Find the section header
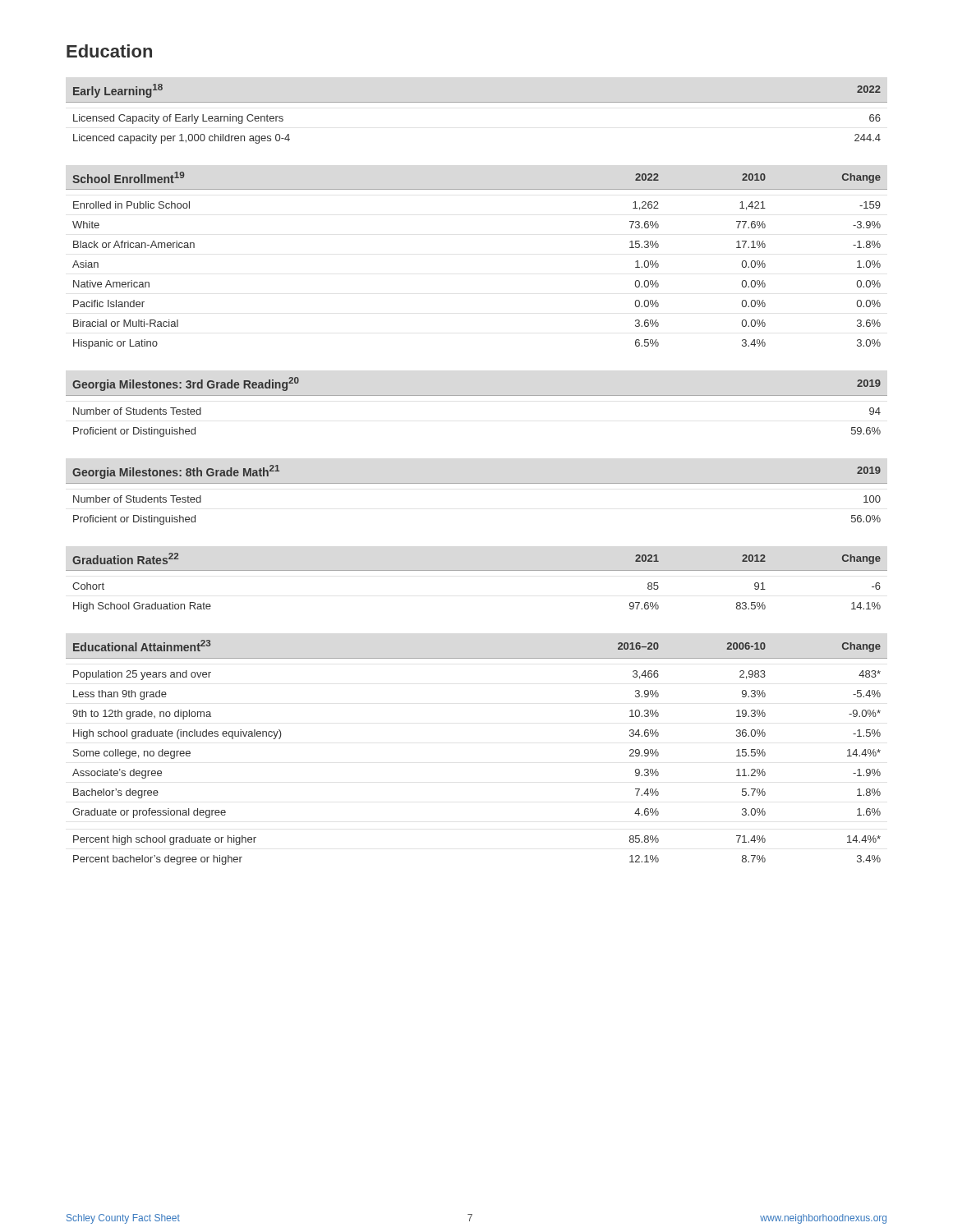Screen dimensions: 1232x953 click(109, 51)
